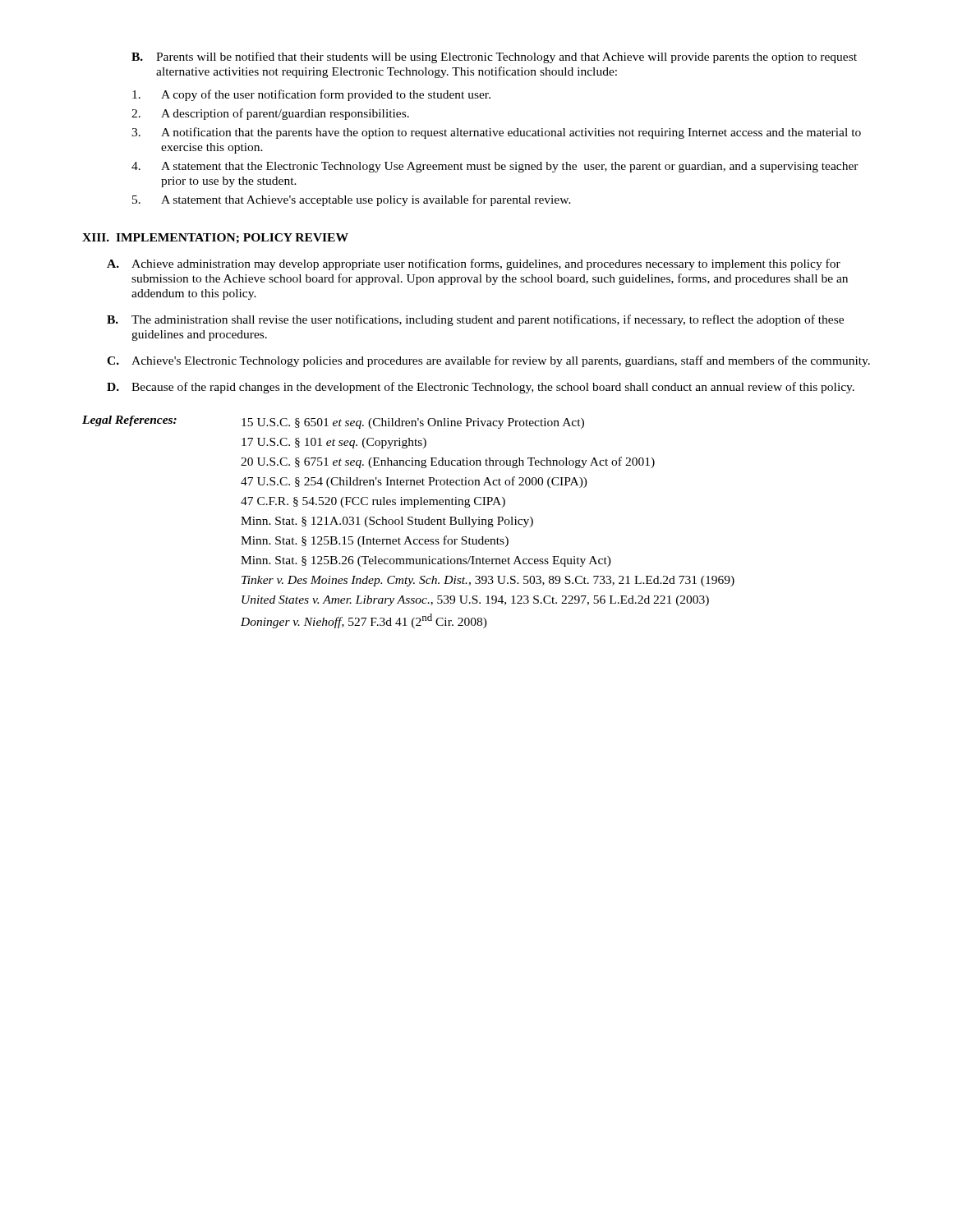The image size is (953, 1232).
Task: Select the text starting "D. Because of the rapid"
Action: [489, 387]
